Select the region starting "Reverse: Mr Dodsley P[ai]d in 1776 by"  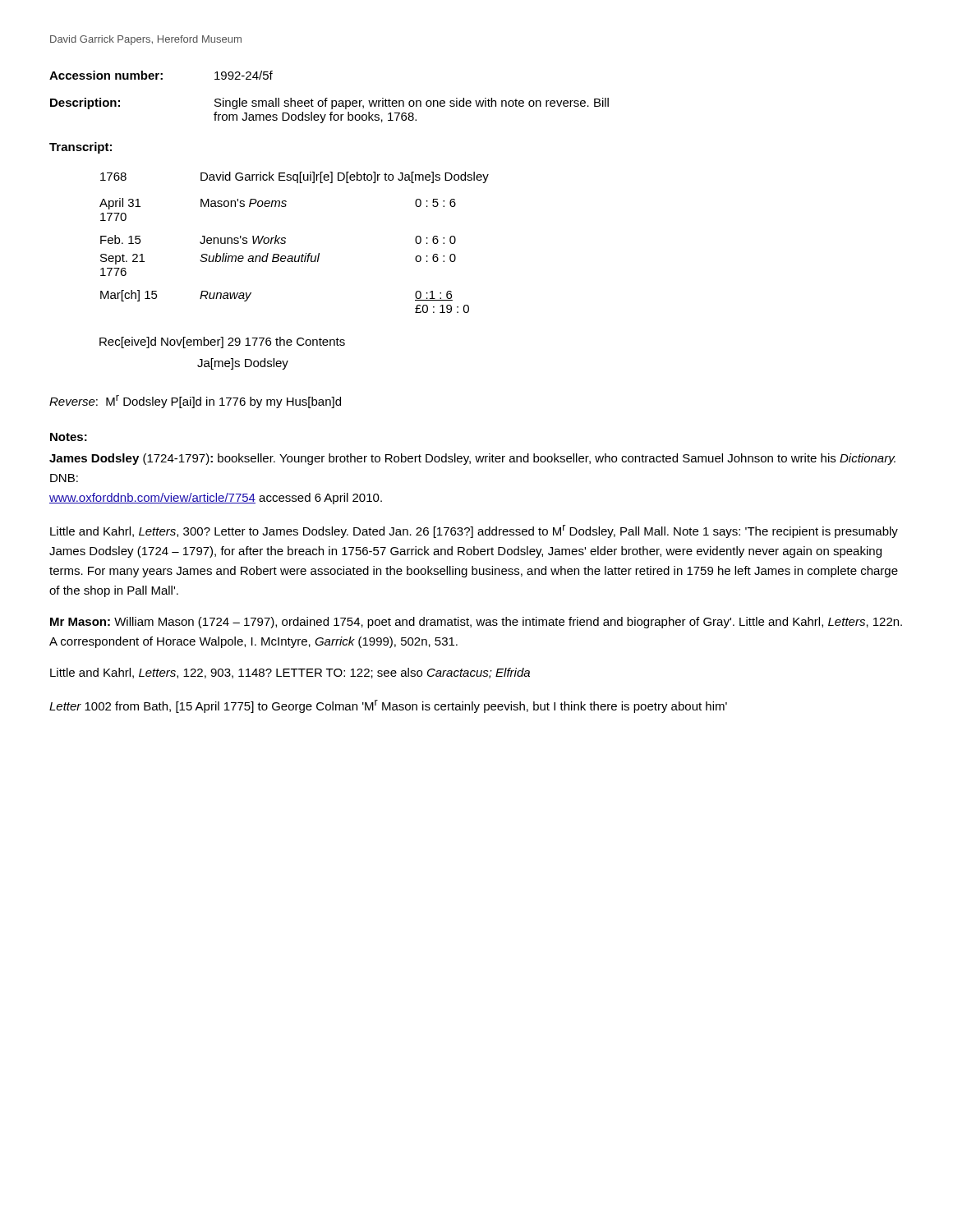[x=196, y=400]
